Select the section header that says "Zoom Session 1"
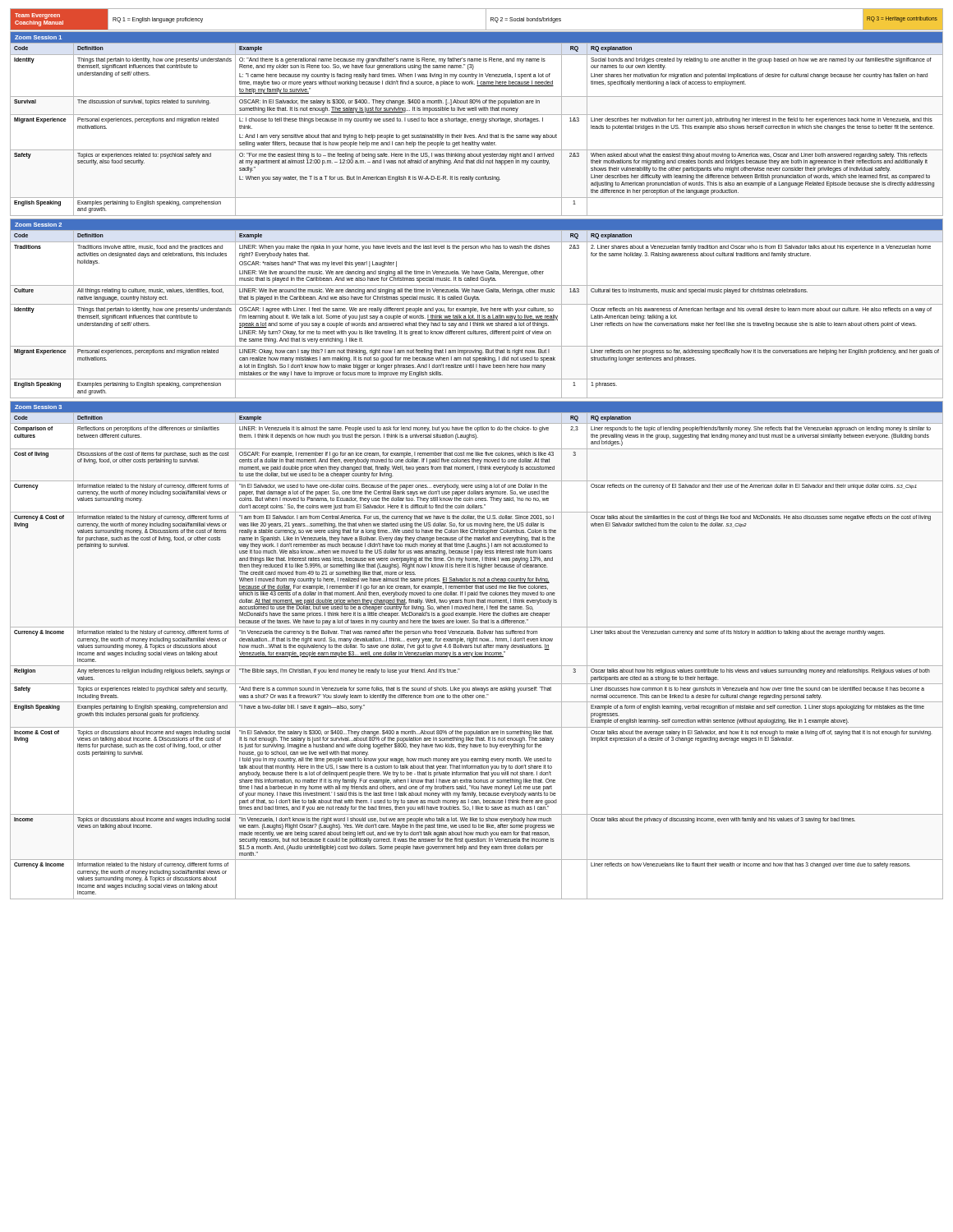This screenshot has height=1232, width=953. coord(38,37)
